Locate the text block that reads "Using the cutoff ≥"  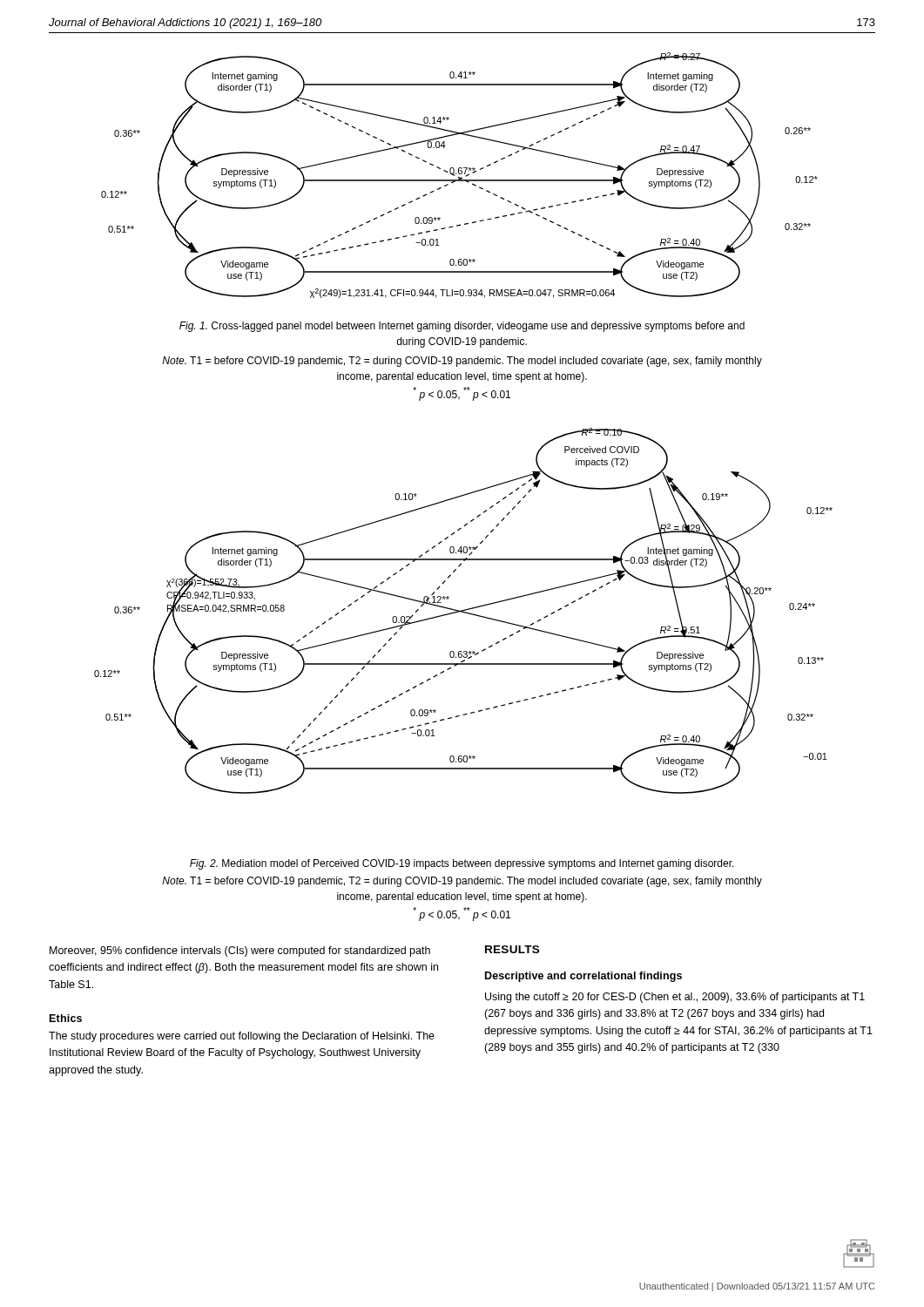point(678,1022)
